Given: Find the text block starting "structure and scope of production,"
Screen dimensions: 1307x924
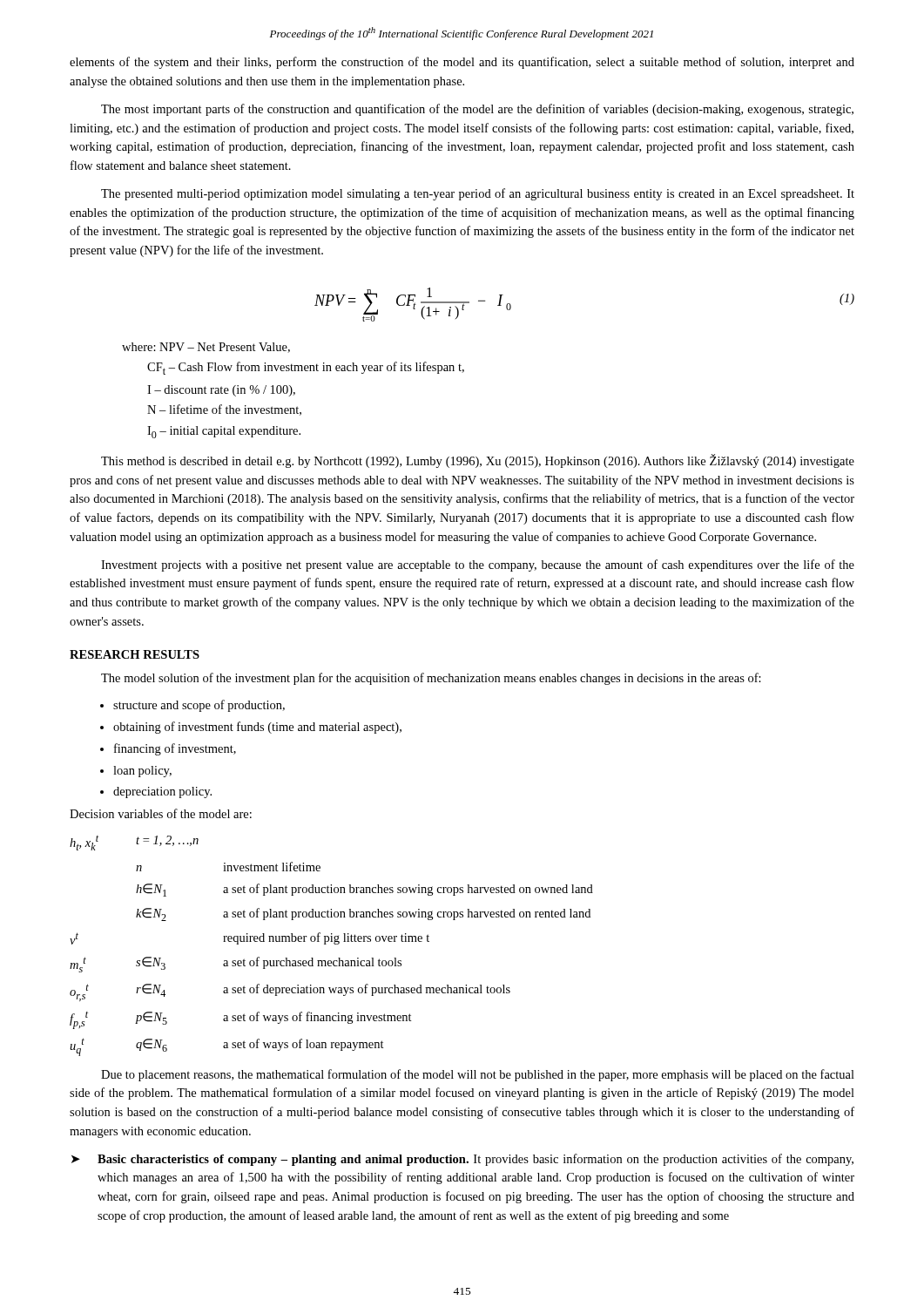Looking at the screenshot, I should [199, 706].
